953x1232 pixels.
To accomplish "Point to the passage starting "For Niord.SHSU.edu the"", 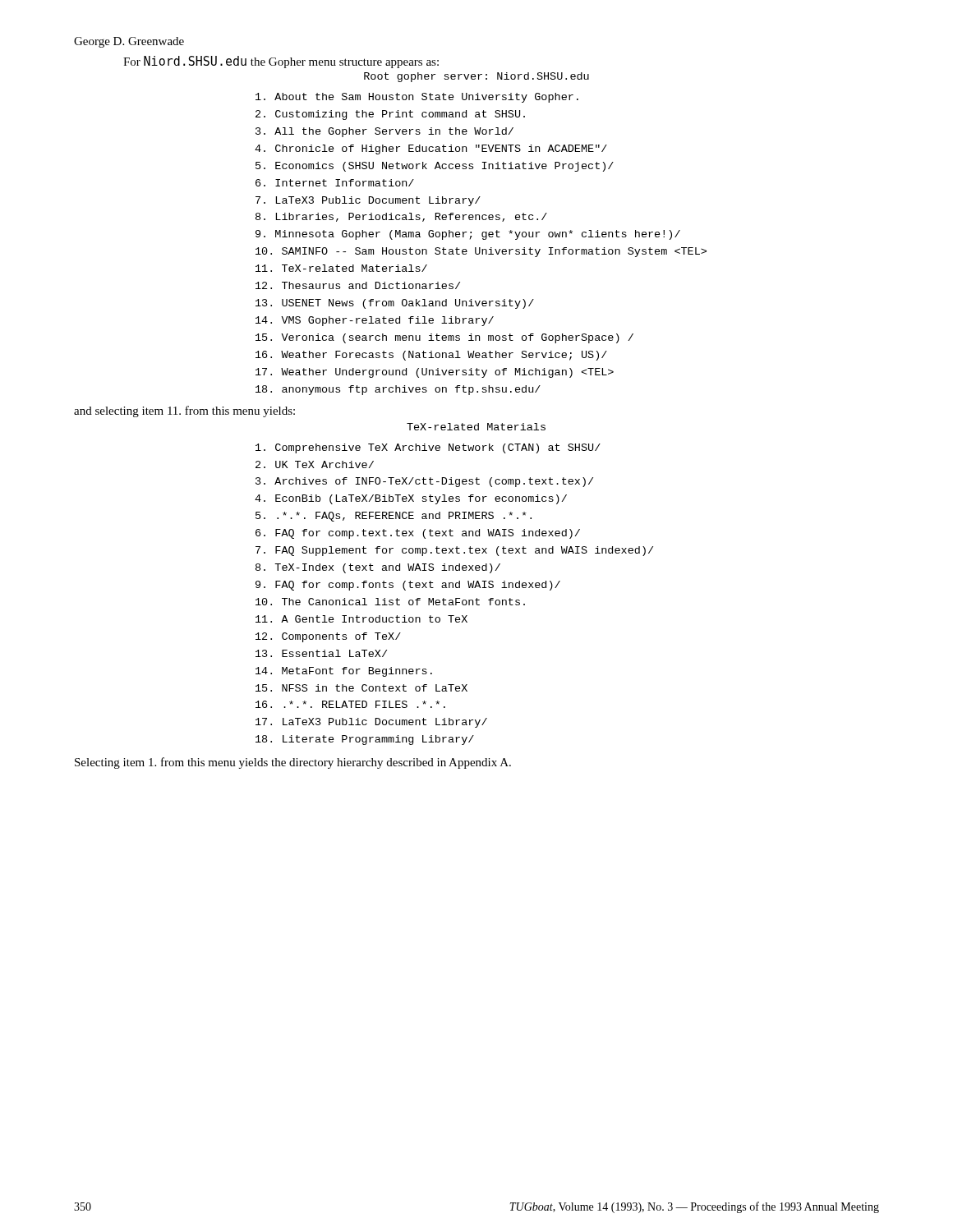I will coord(281,62).
